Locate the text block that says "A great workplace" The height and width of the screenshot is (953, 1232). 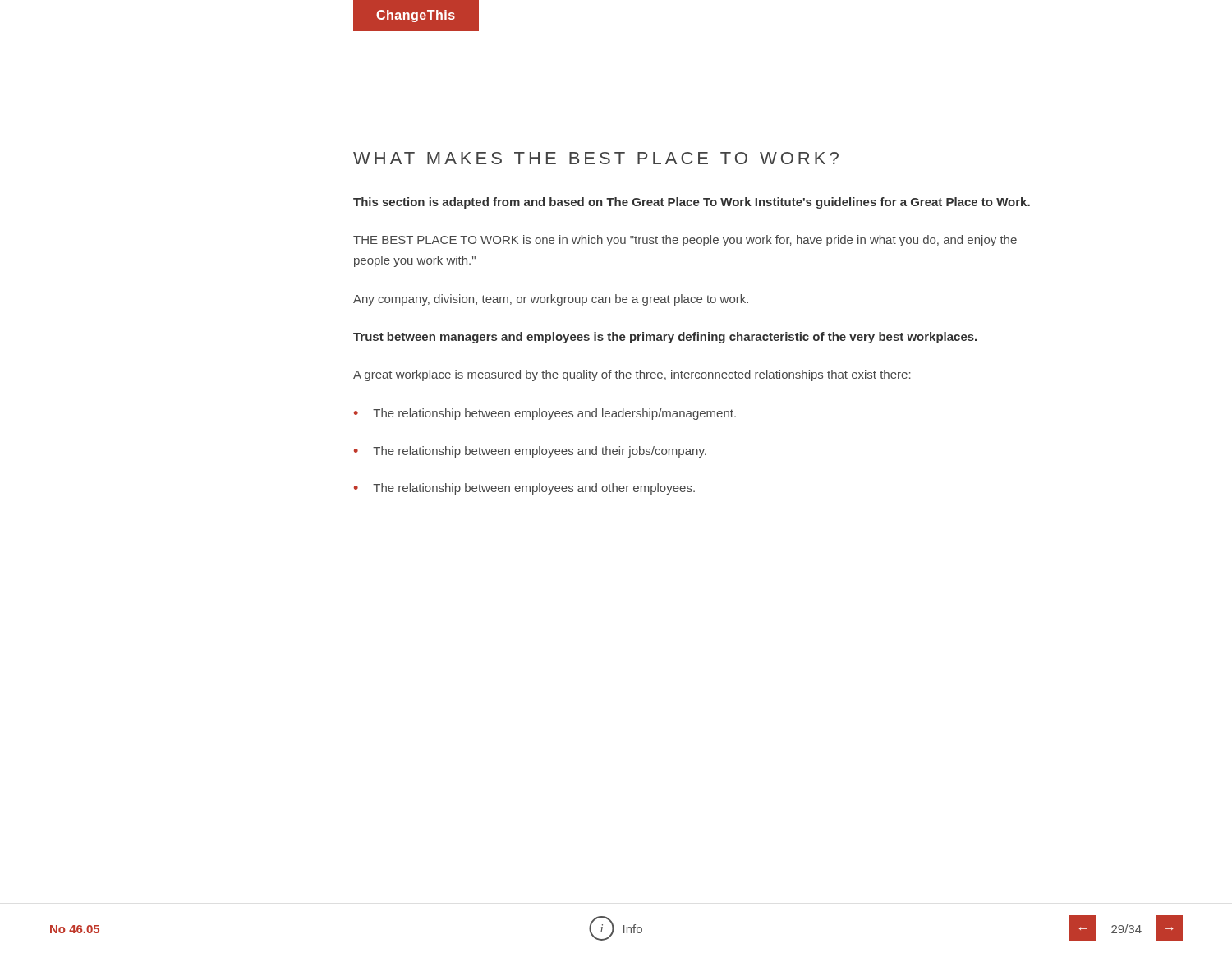[632, 374]
